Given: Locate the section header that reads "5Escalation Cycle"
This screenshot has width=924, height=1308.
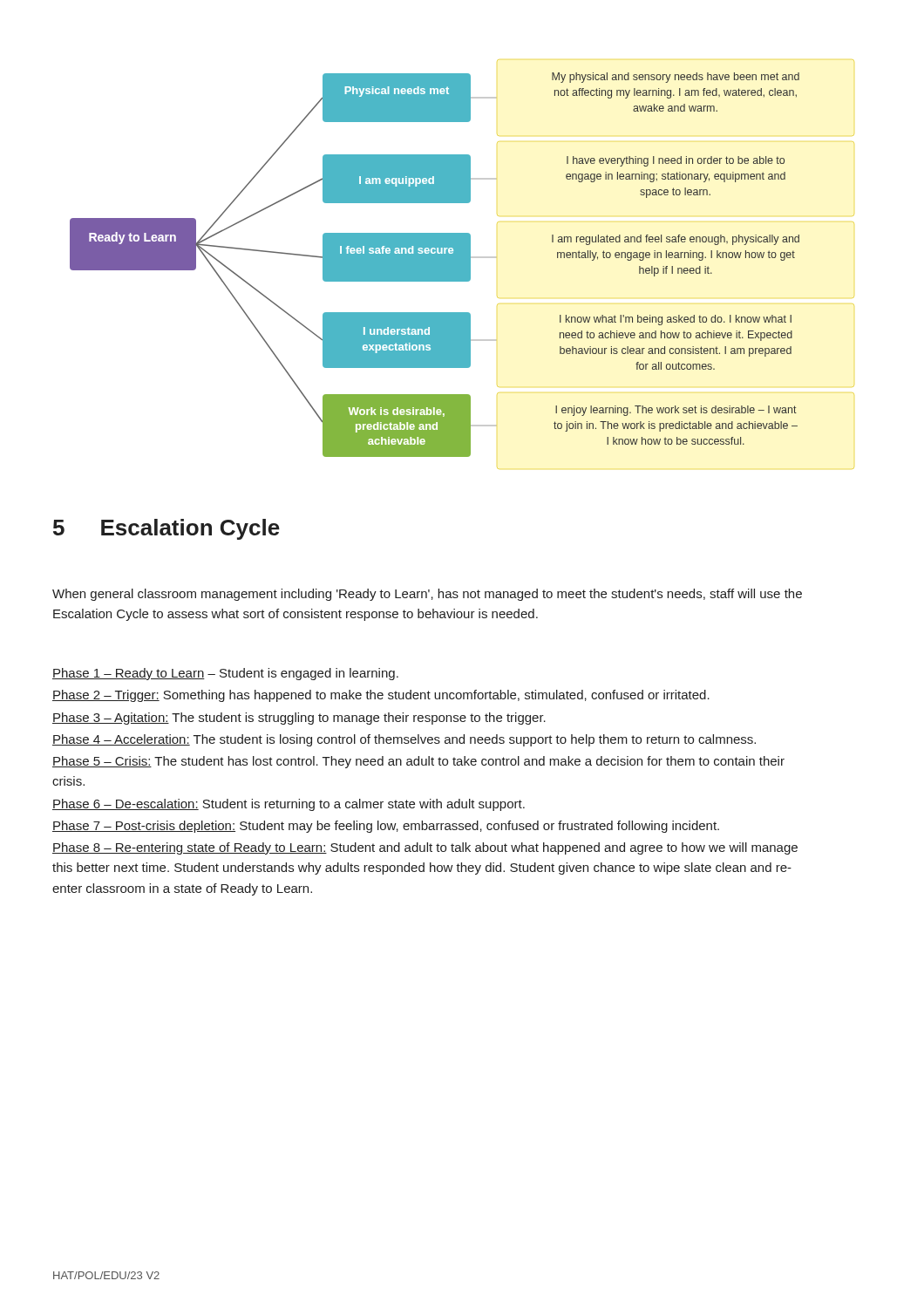Looking at the screenshot, I should tap(270, 528).
